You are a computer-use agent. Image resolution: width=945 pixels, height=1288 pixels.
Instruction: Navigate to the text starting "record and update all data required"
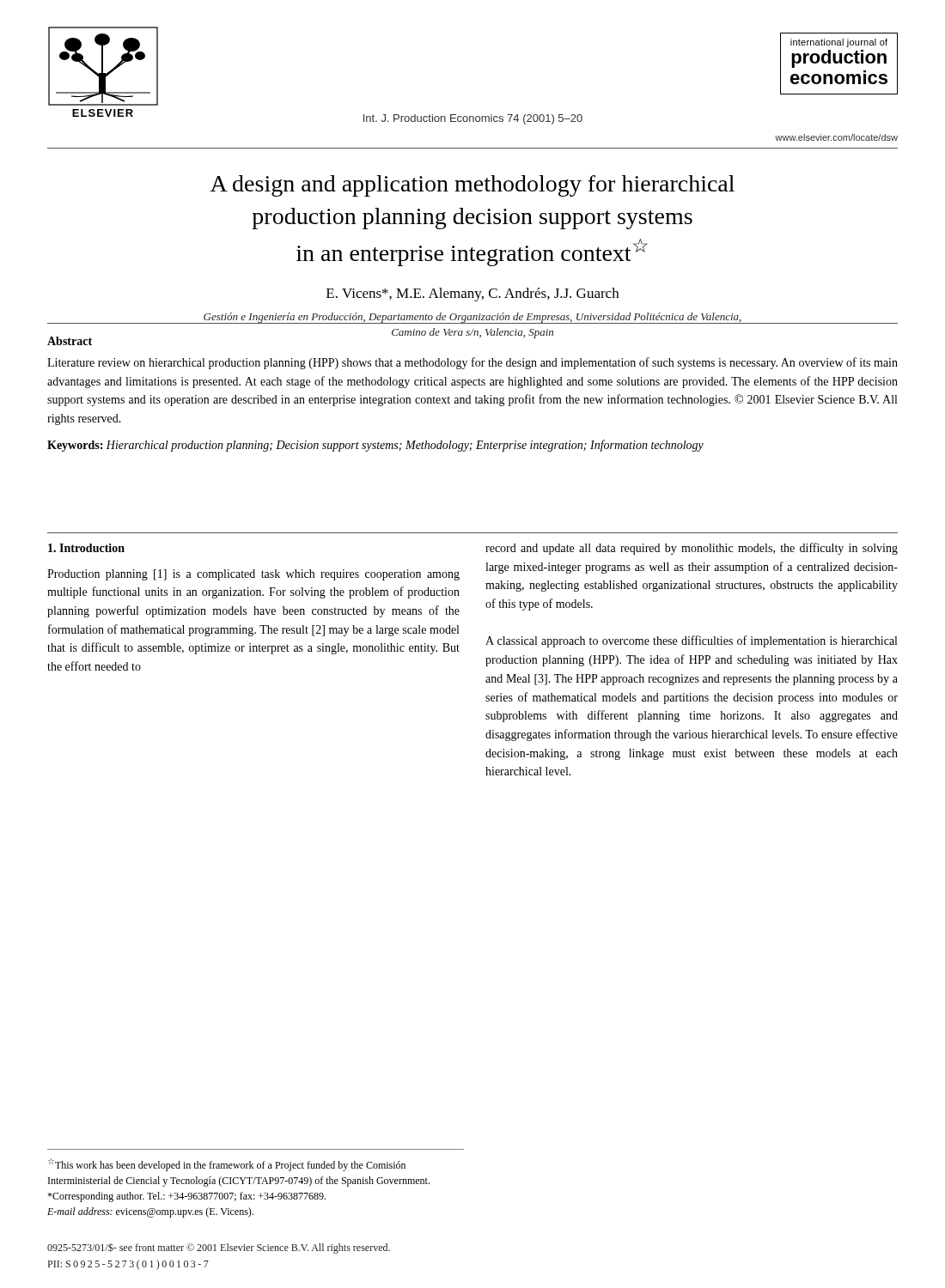[x=692, y=576]
